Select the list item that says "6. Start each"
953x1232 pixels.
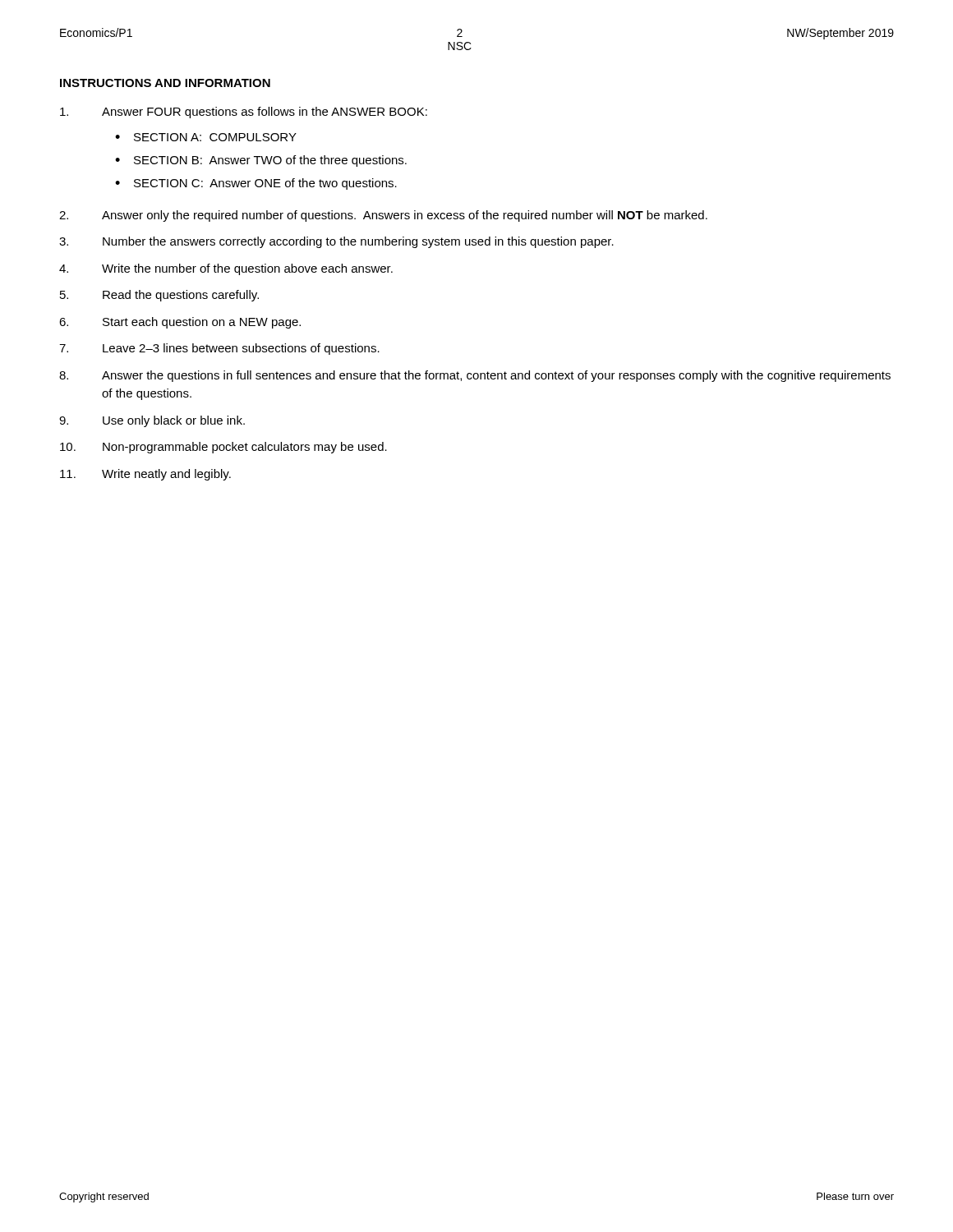[180, 323]
